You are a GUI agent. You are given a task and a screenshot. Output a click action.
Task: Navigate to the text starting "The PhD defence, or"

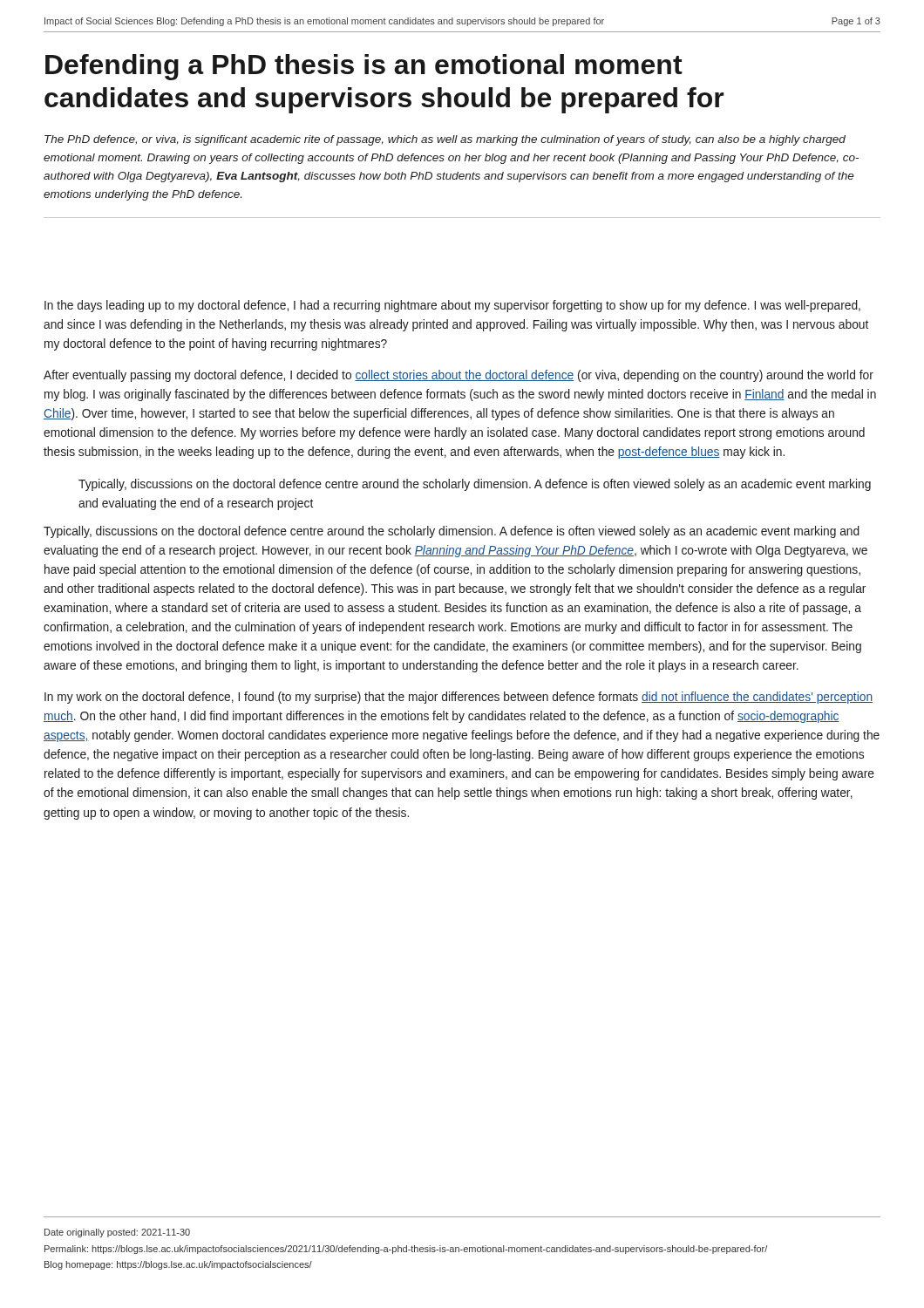click(x=451, y=166)
